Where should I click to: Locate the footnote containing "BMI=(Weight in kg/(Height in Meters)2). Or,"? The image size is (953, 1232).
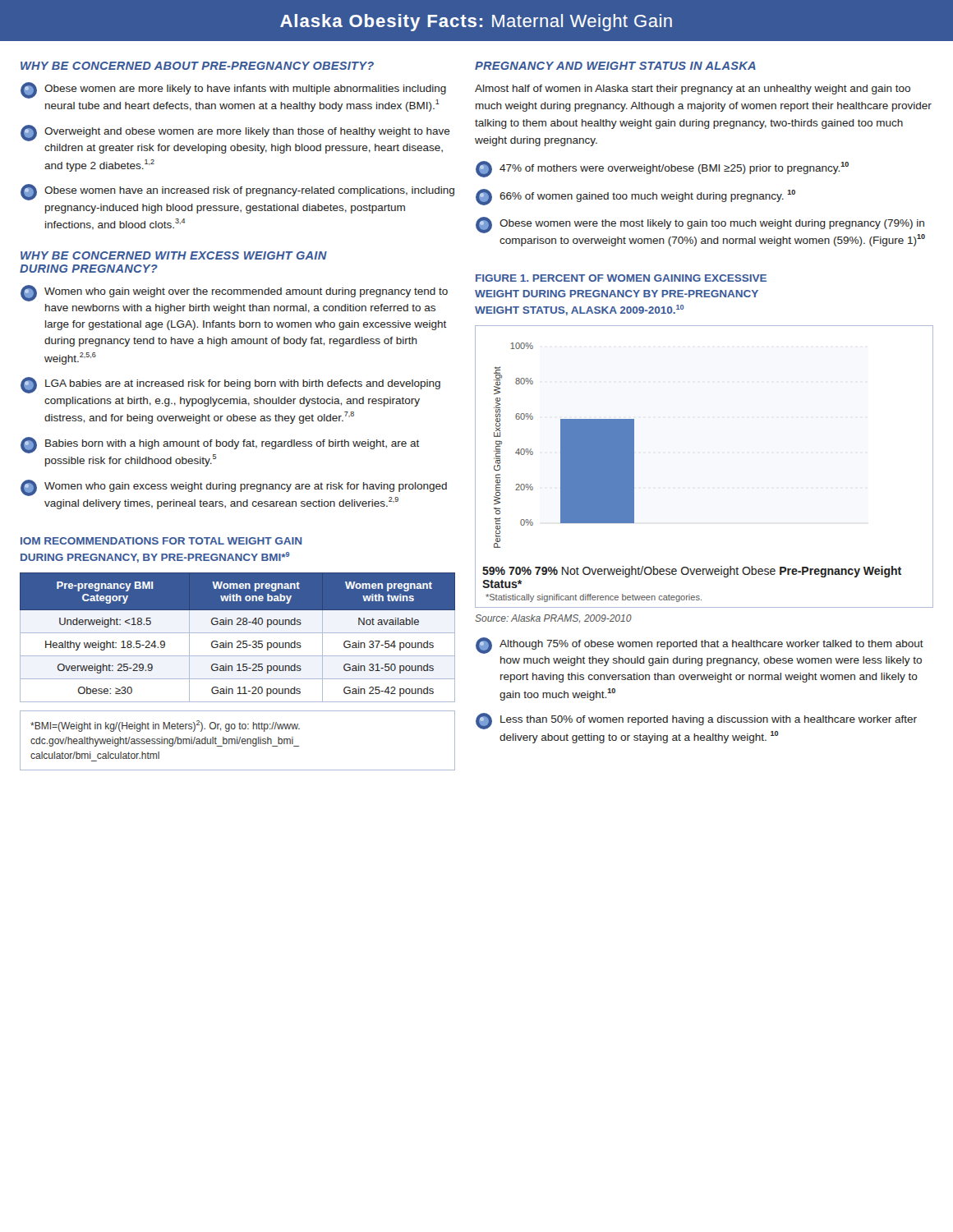(165, 740)
